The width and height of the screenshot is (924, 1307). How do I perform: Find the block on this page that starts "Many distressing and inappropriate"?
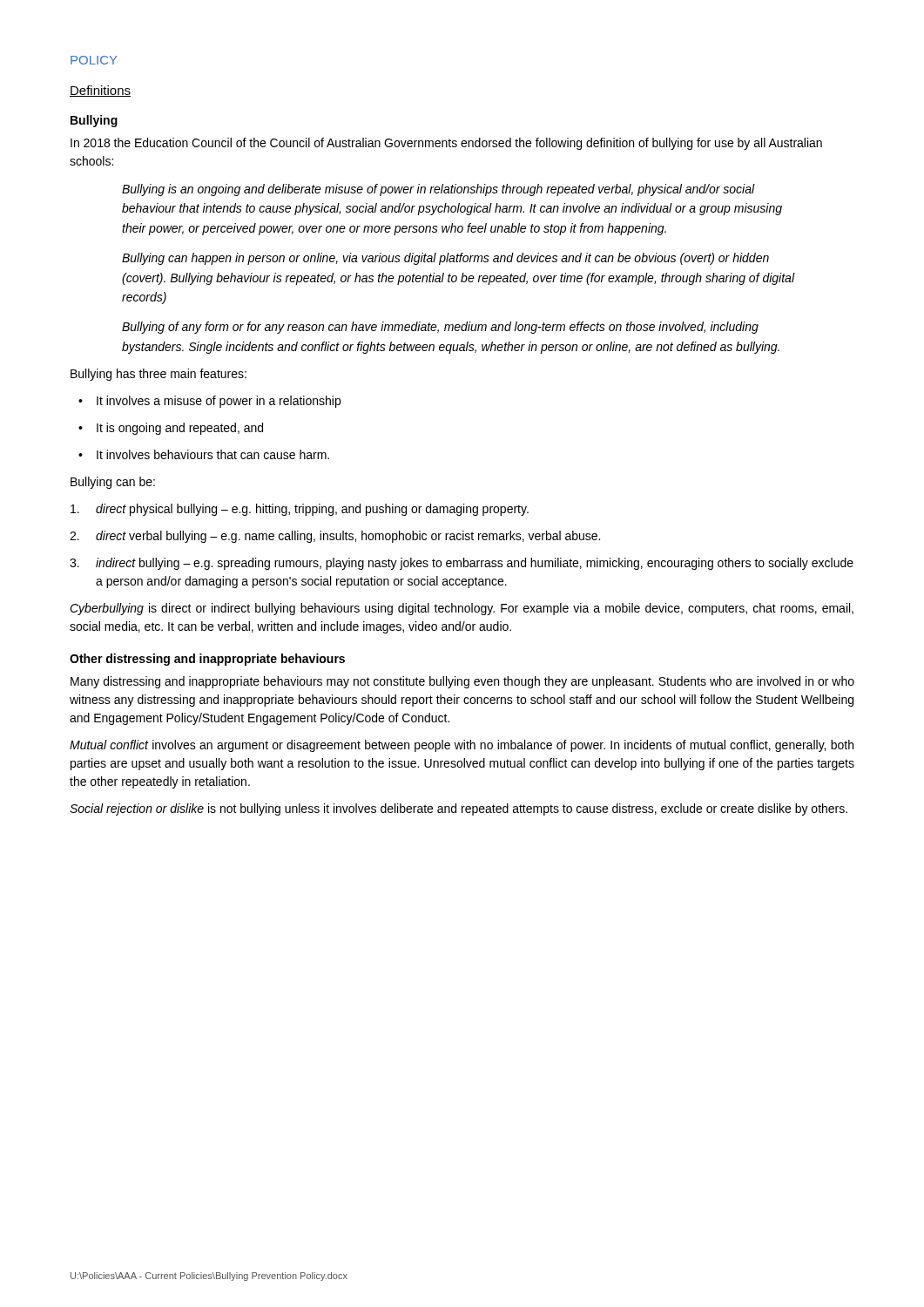462,700
